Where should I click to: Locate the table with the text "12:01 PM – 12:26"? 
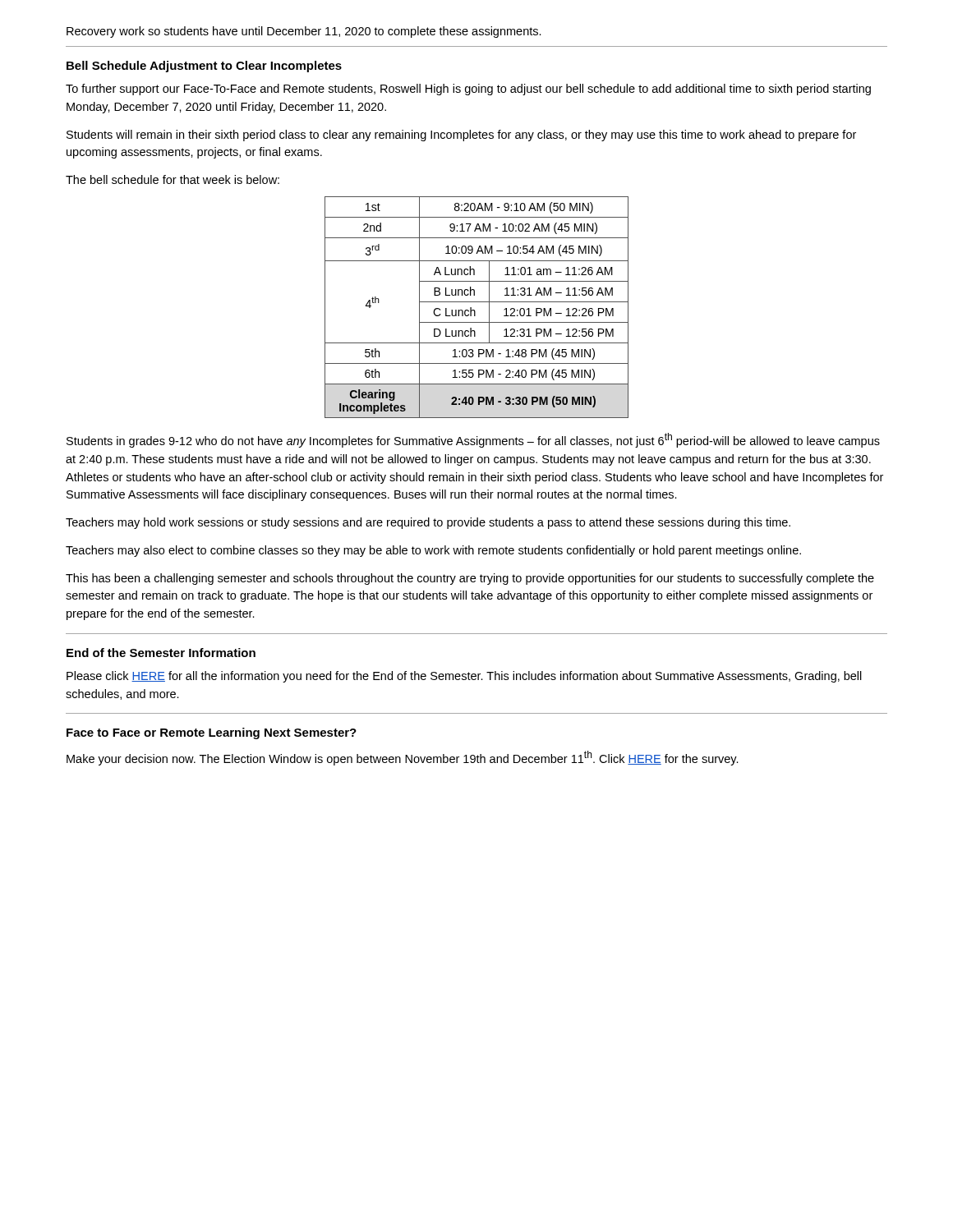pos(476,307)
